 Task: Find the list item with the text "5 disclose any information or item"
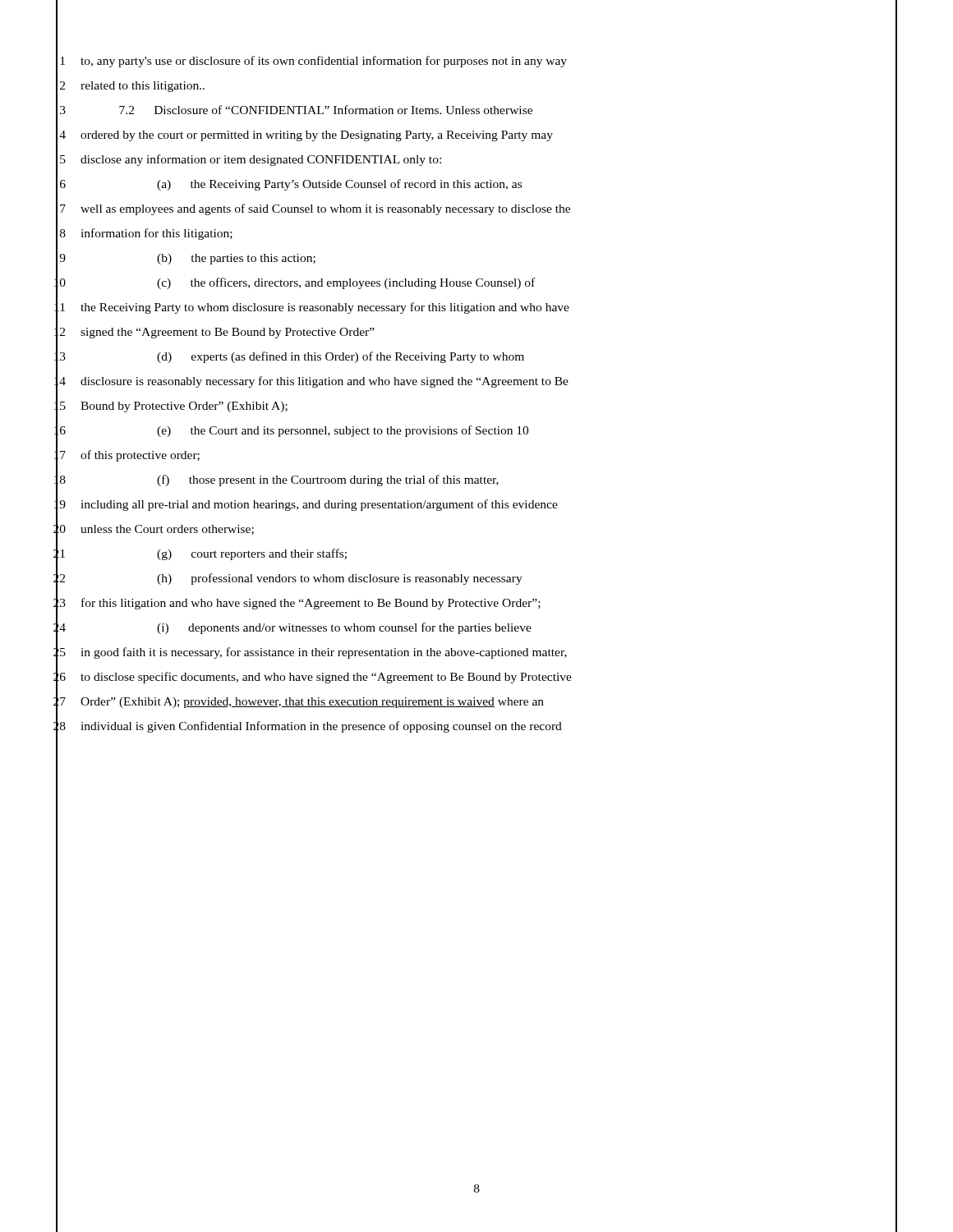pyautogui.click(x=276, y=158)
